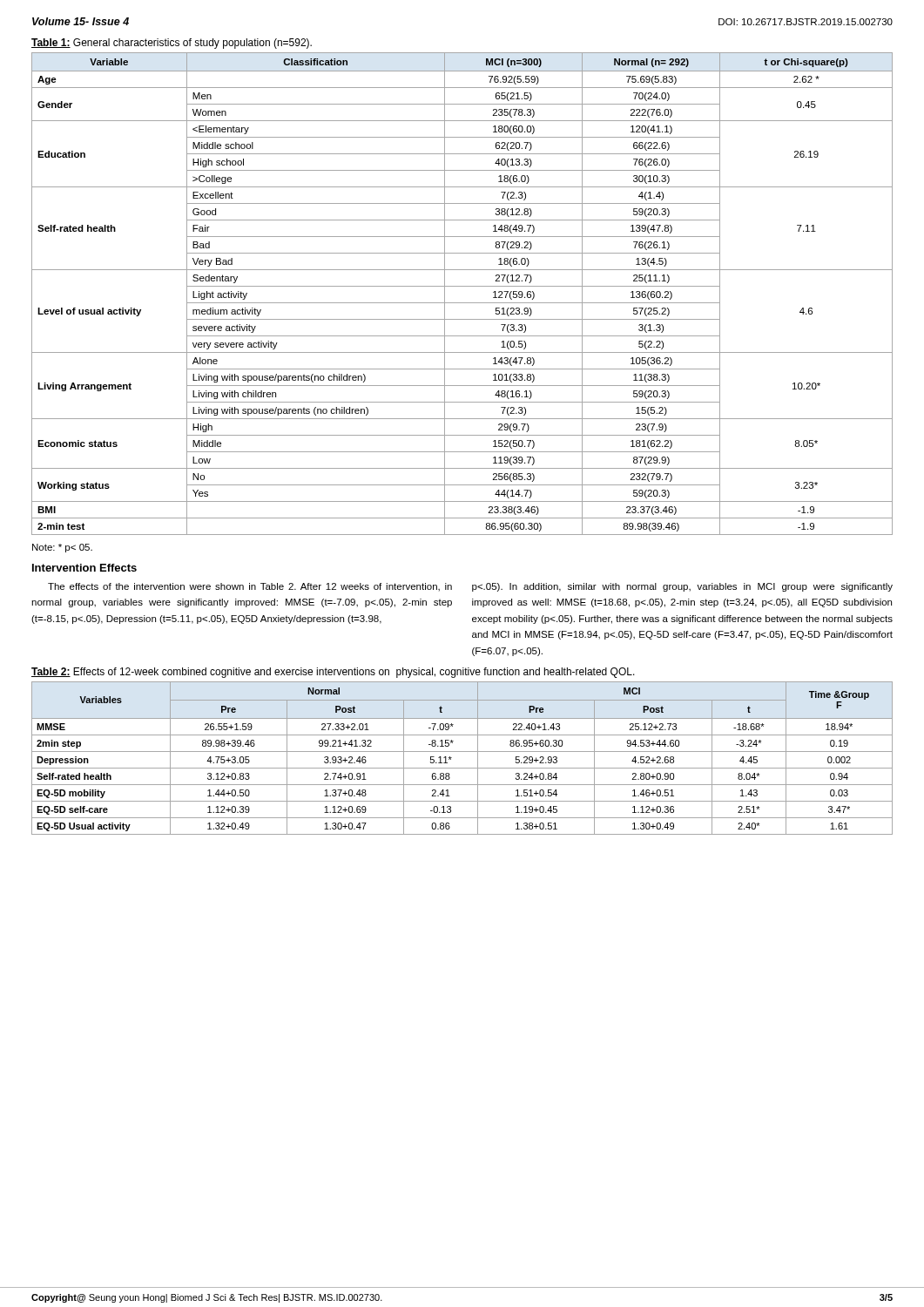Point to the passage starting "Table 1: General characteristics of study"
This screenshot has height=1307, width=924.
click(x=172, y=43)
